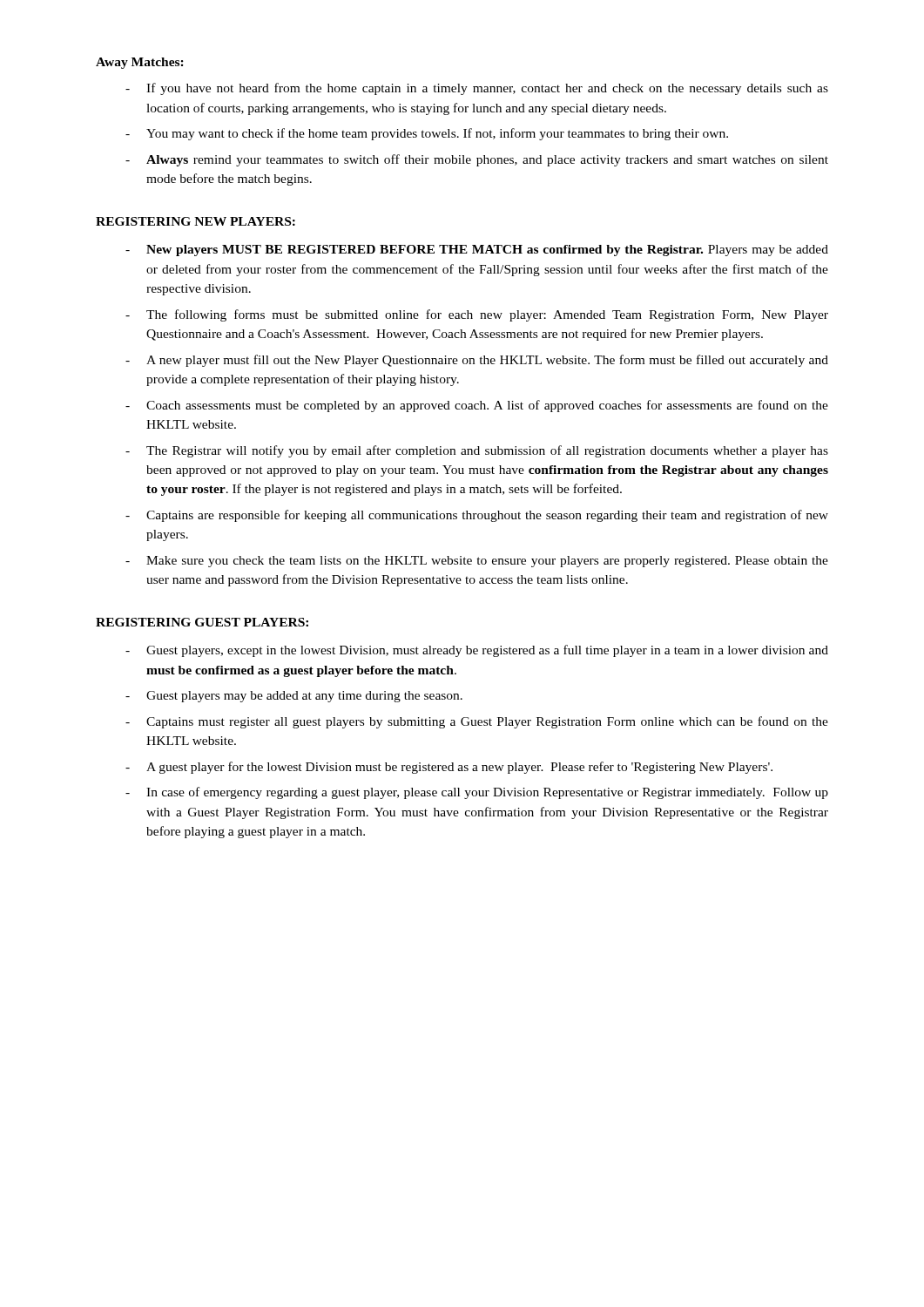
Task: Find the list item that says "- You may want to"
Action: pyautogui.click(x=475, y=134)
